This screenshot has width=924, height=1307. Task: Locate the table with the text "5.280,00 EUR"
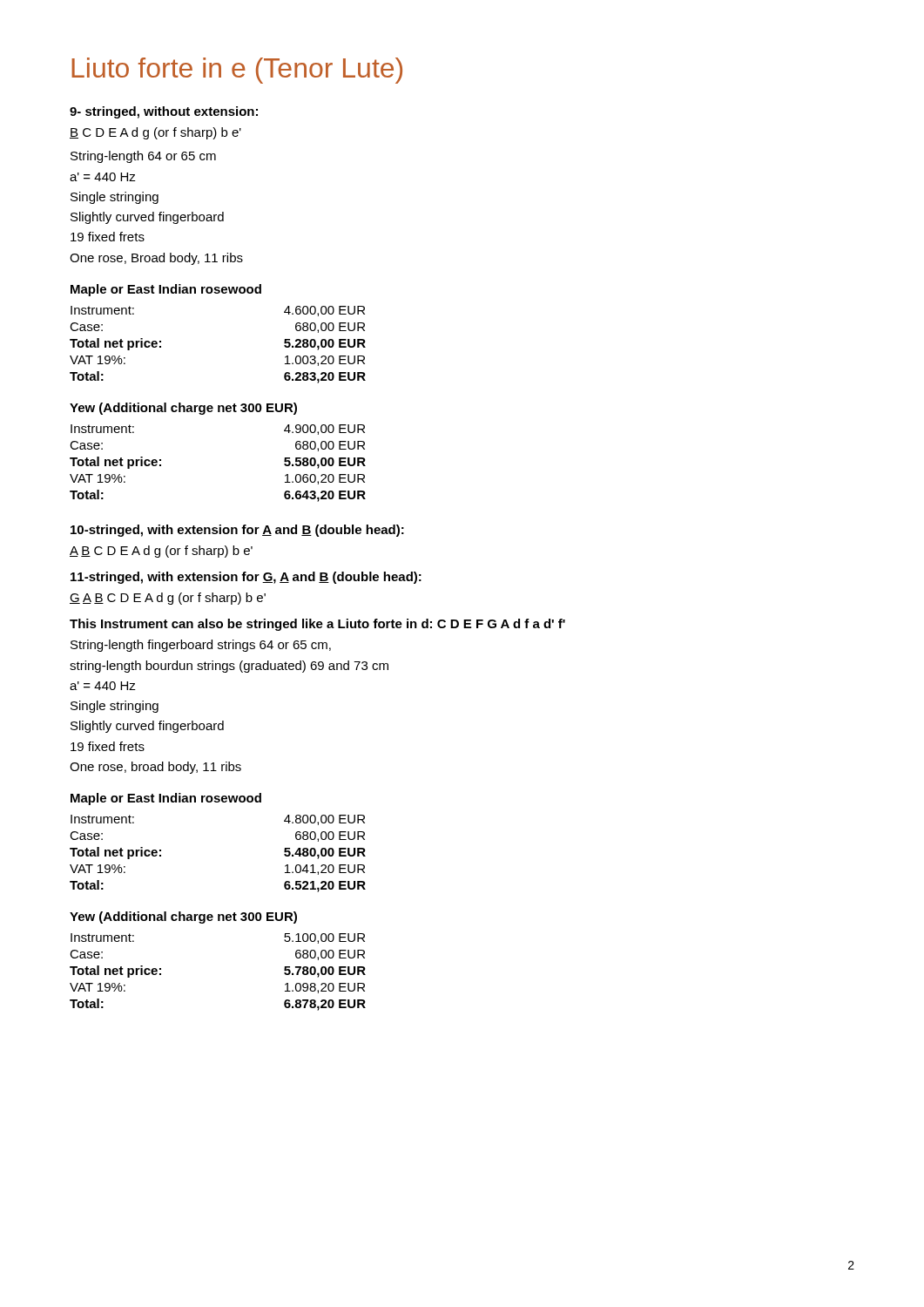pos(462,343)
